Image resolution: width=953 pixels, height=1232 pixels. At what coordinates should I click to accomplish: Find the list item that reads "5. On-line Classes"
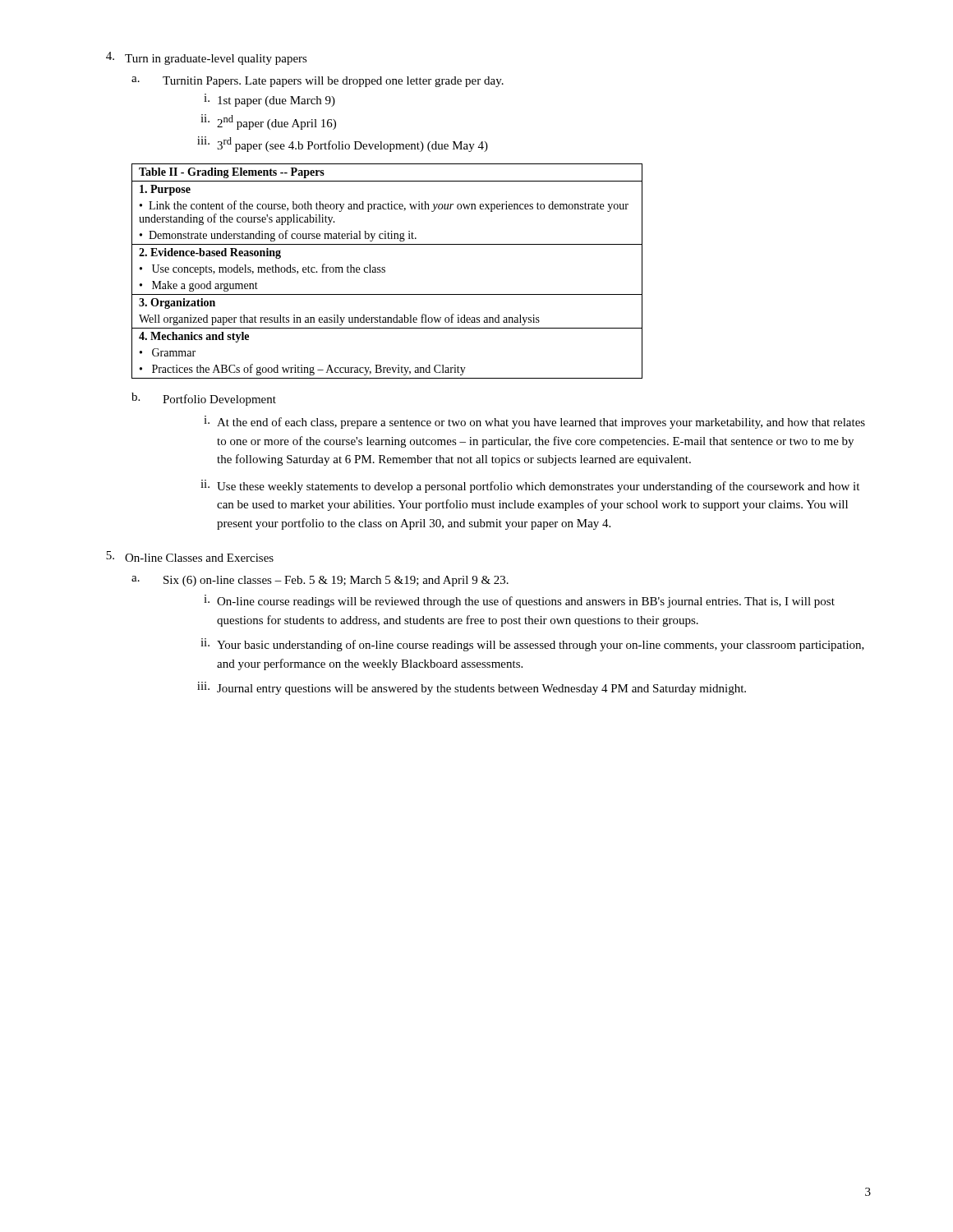pyautogui.click(x=190, y=556)
